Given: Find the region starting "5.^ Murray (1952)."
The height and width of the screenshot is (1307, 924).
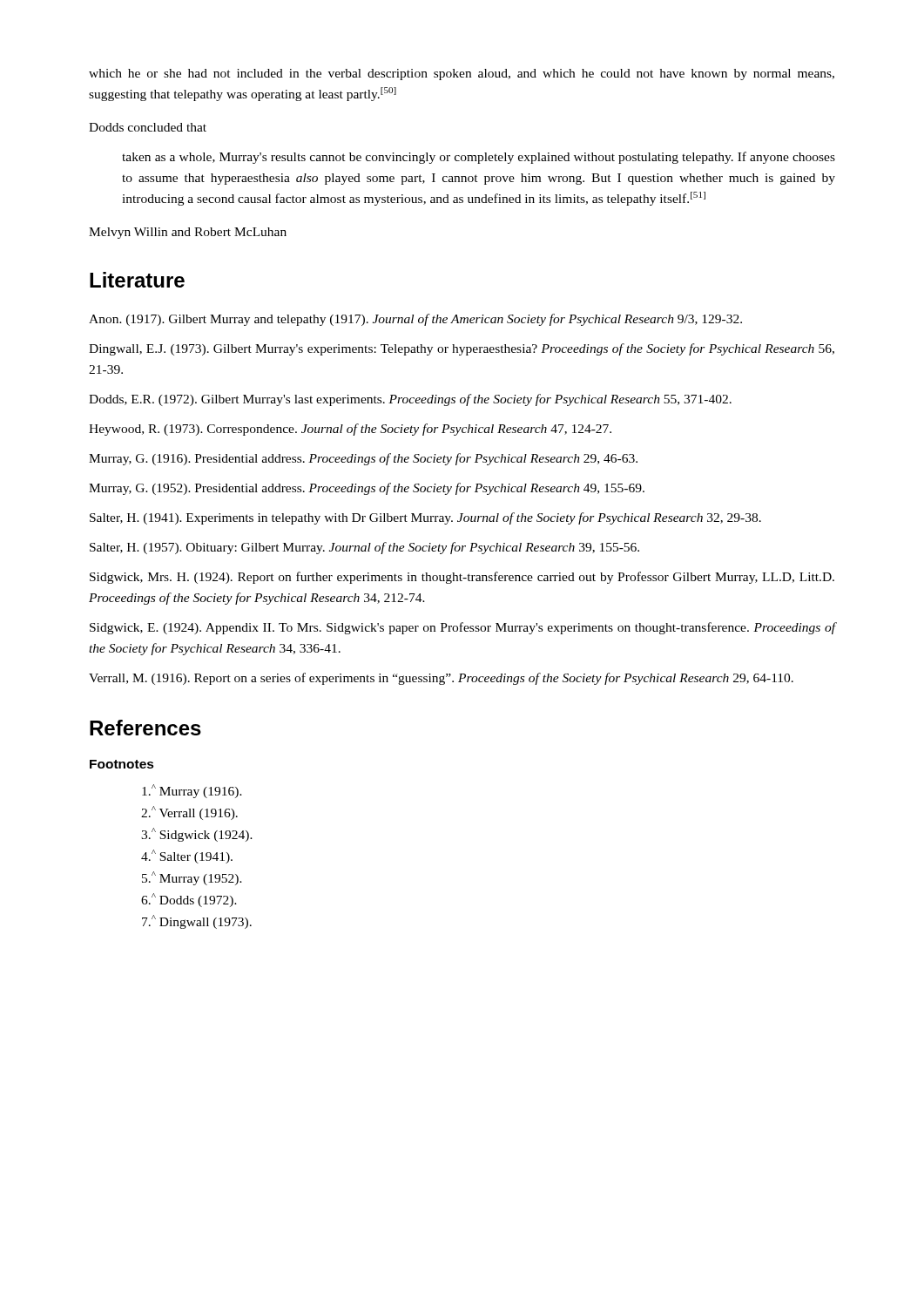Looking at the screenshot, I should (192, 877).
